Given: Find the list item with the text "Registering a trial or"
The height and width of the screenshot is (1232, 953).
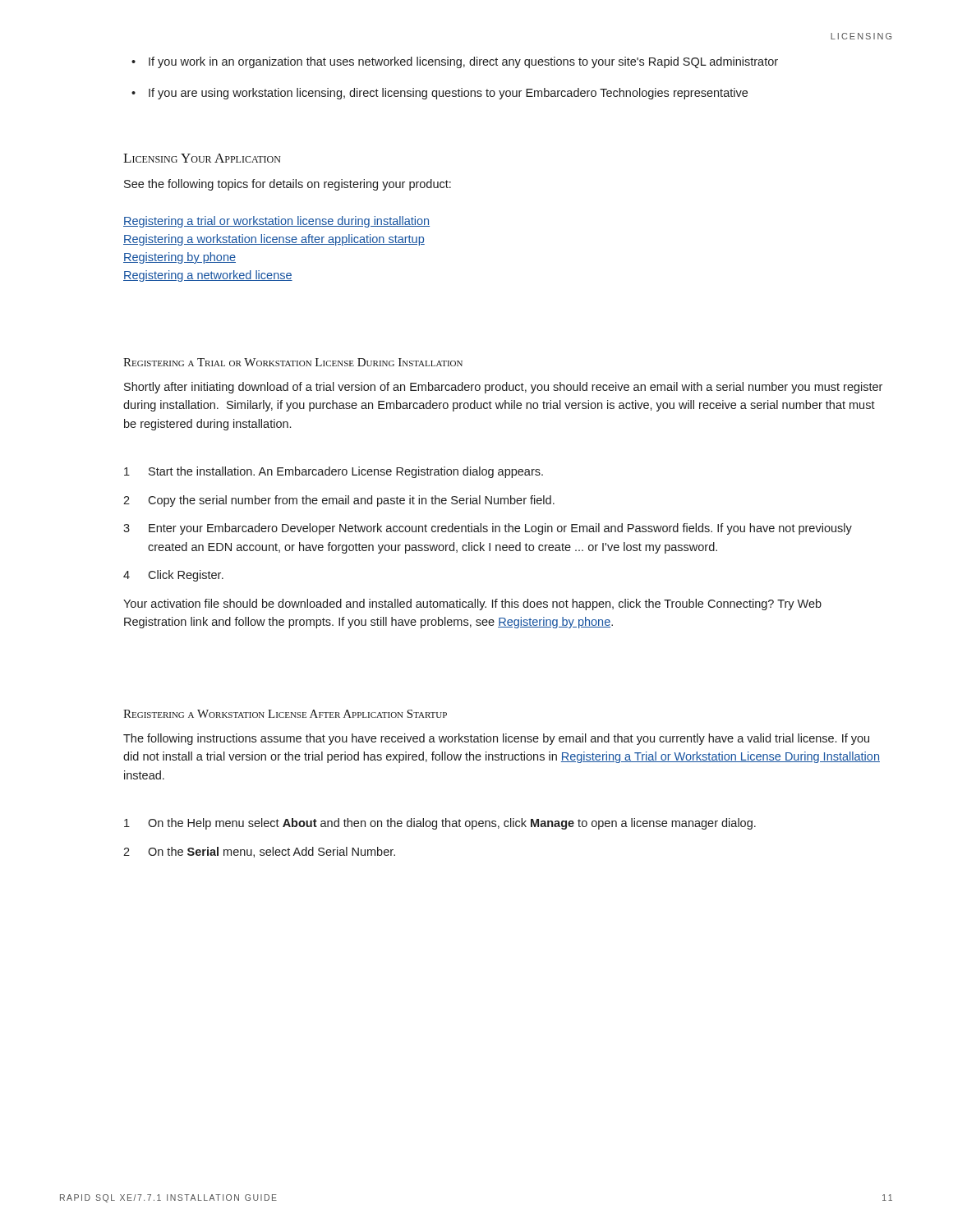Looking at the screenshot, I should click(276, 222).
